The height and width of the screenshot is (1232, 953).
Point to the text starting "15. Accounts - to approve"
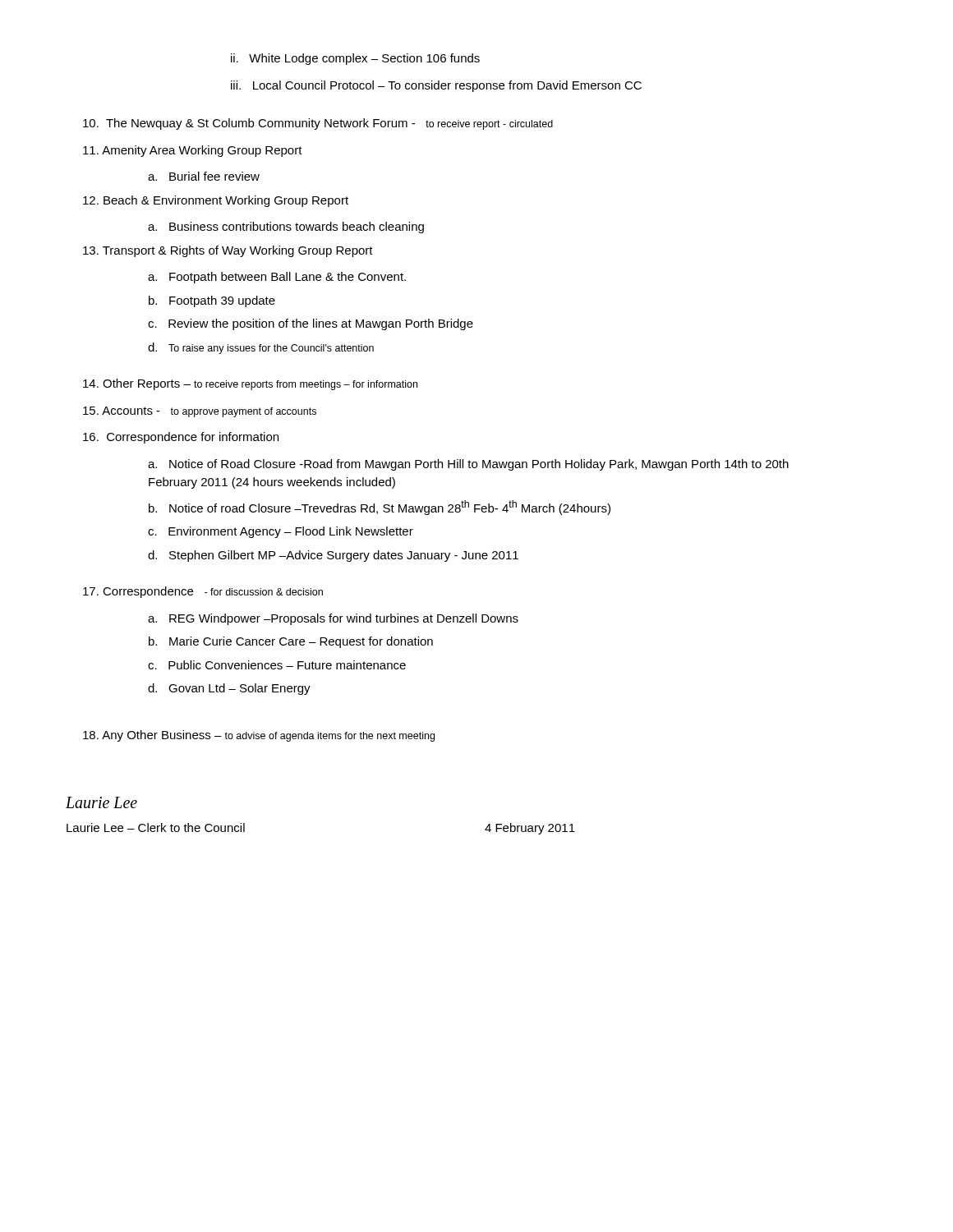[x=199, y=410]
